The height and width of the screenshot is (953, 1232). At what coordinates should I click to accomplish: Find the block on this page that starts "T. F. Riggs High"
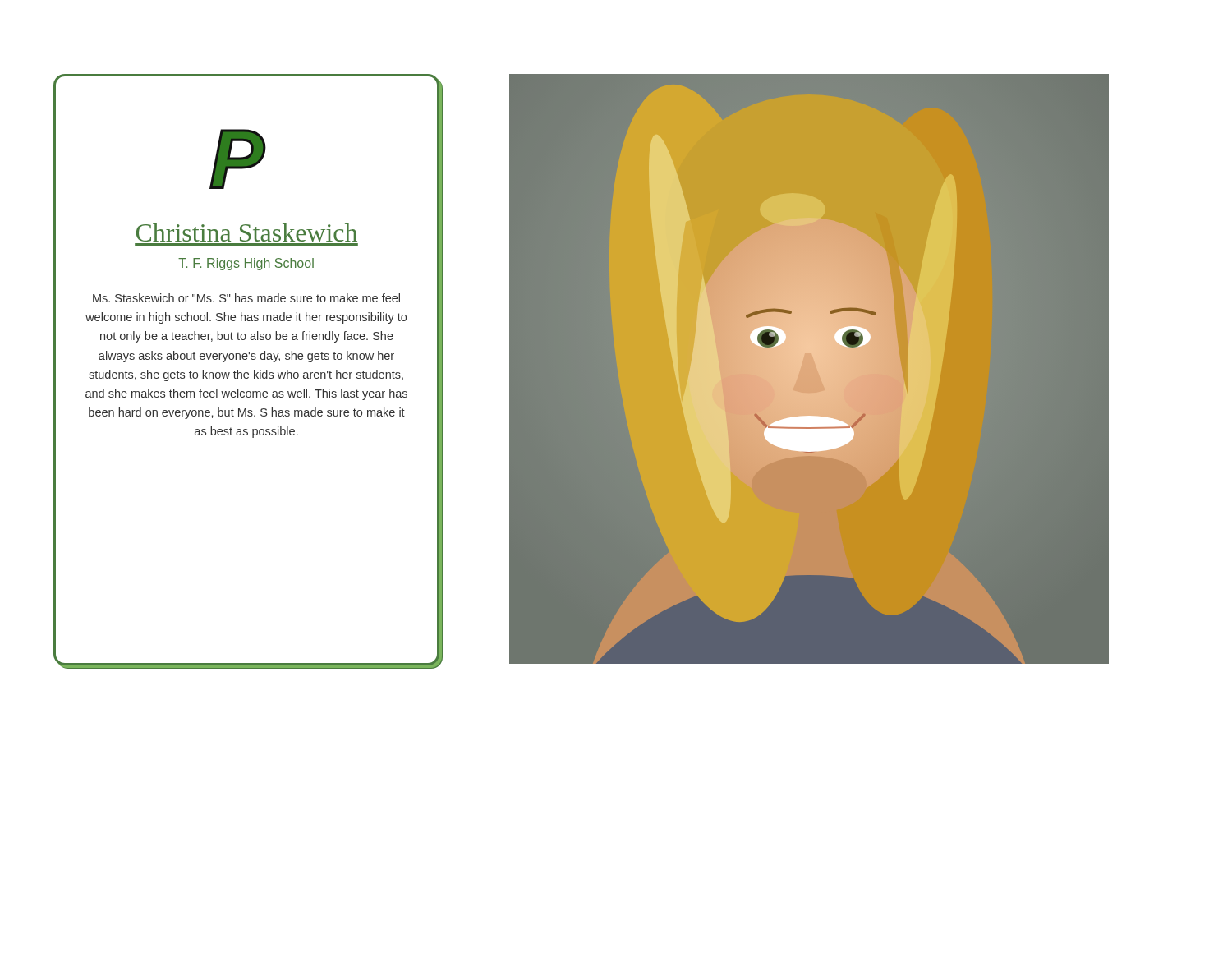[246, 263]
